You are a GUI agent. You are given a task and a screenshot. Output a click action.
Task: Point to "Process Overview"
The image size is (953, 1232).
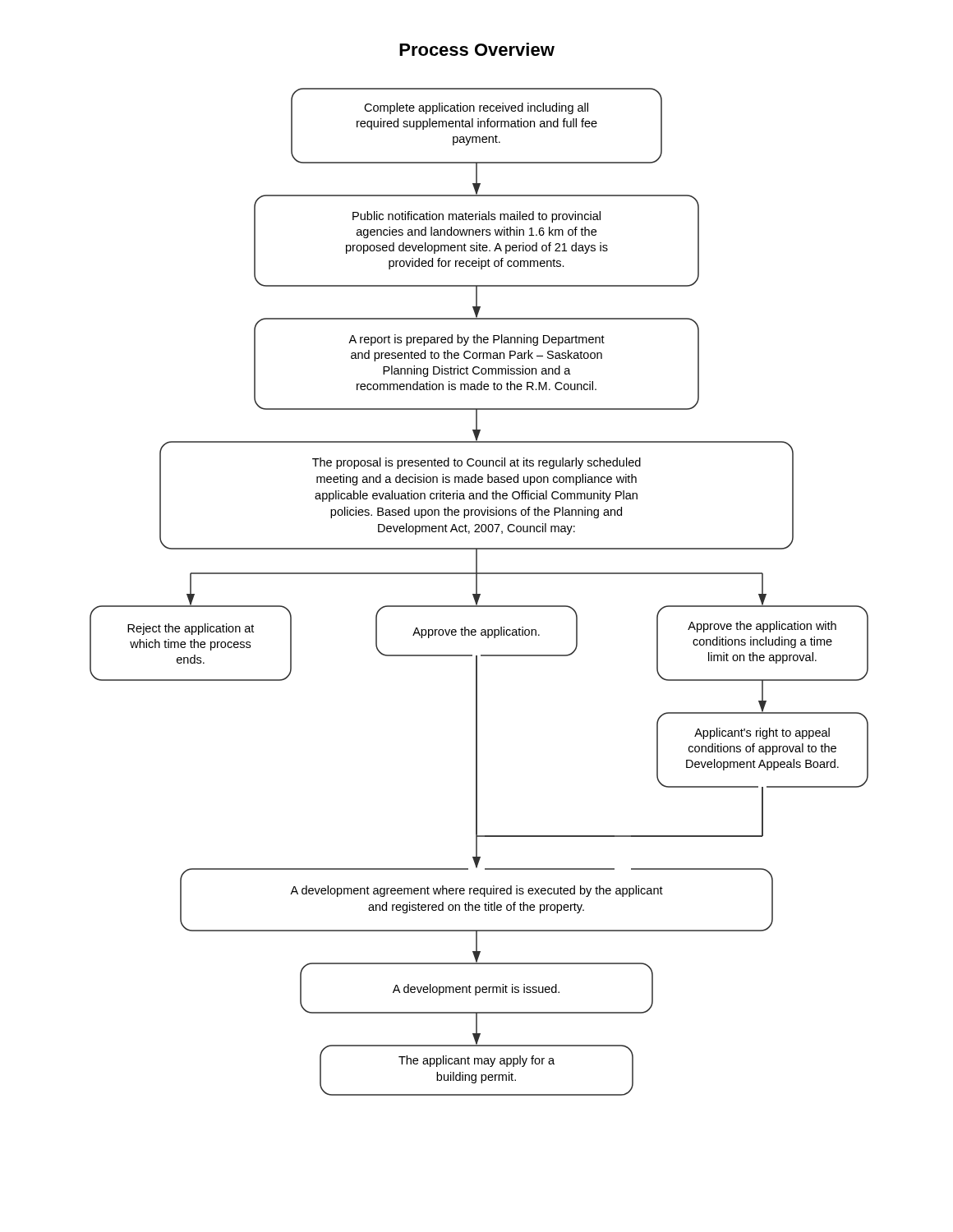[x=476, y=50]
